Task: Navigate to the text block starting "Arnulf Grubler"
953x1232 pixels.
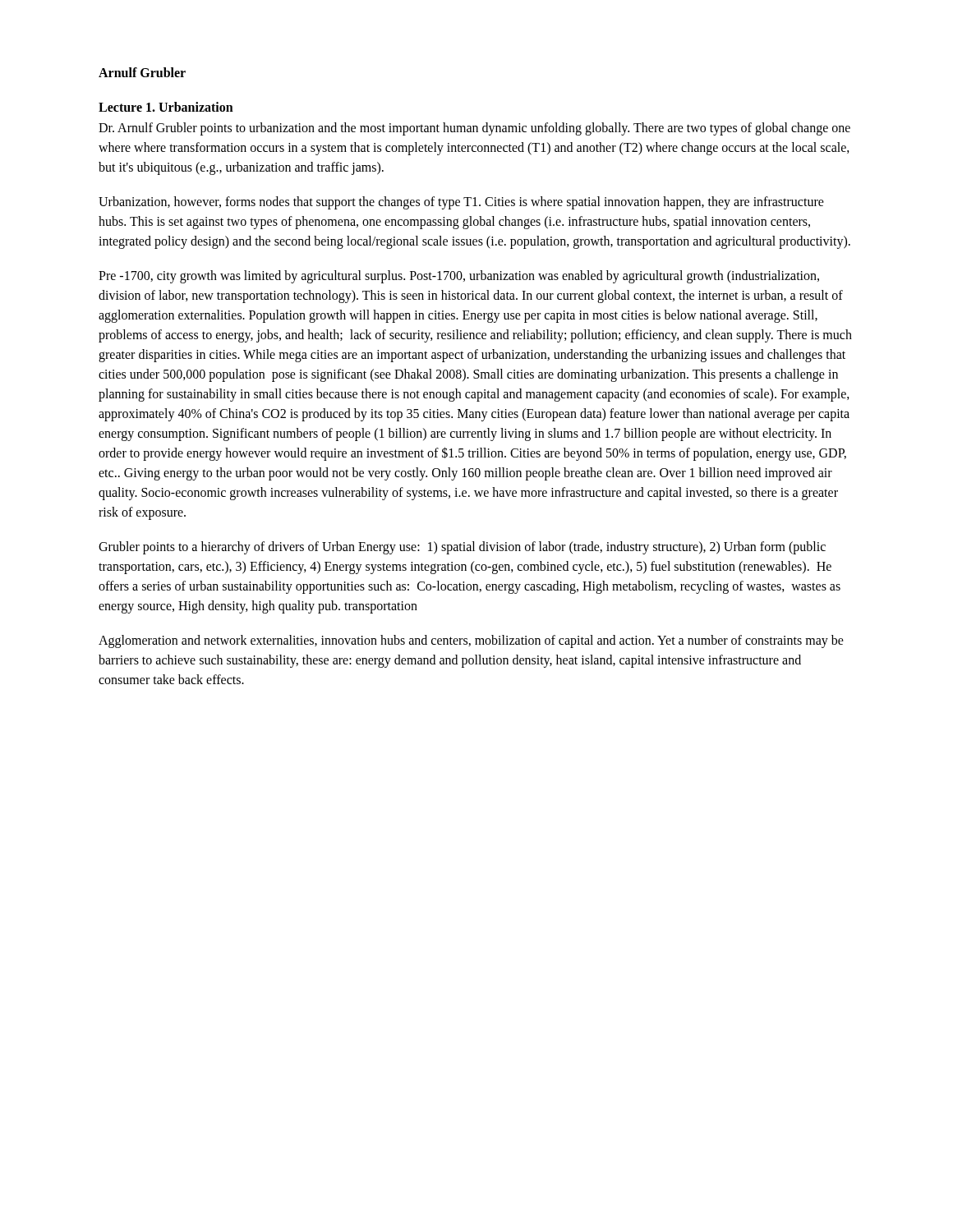Action: coord(142,73)
